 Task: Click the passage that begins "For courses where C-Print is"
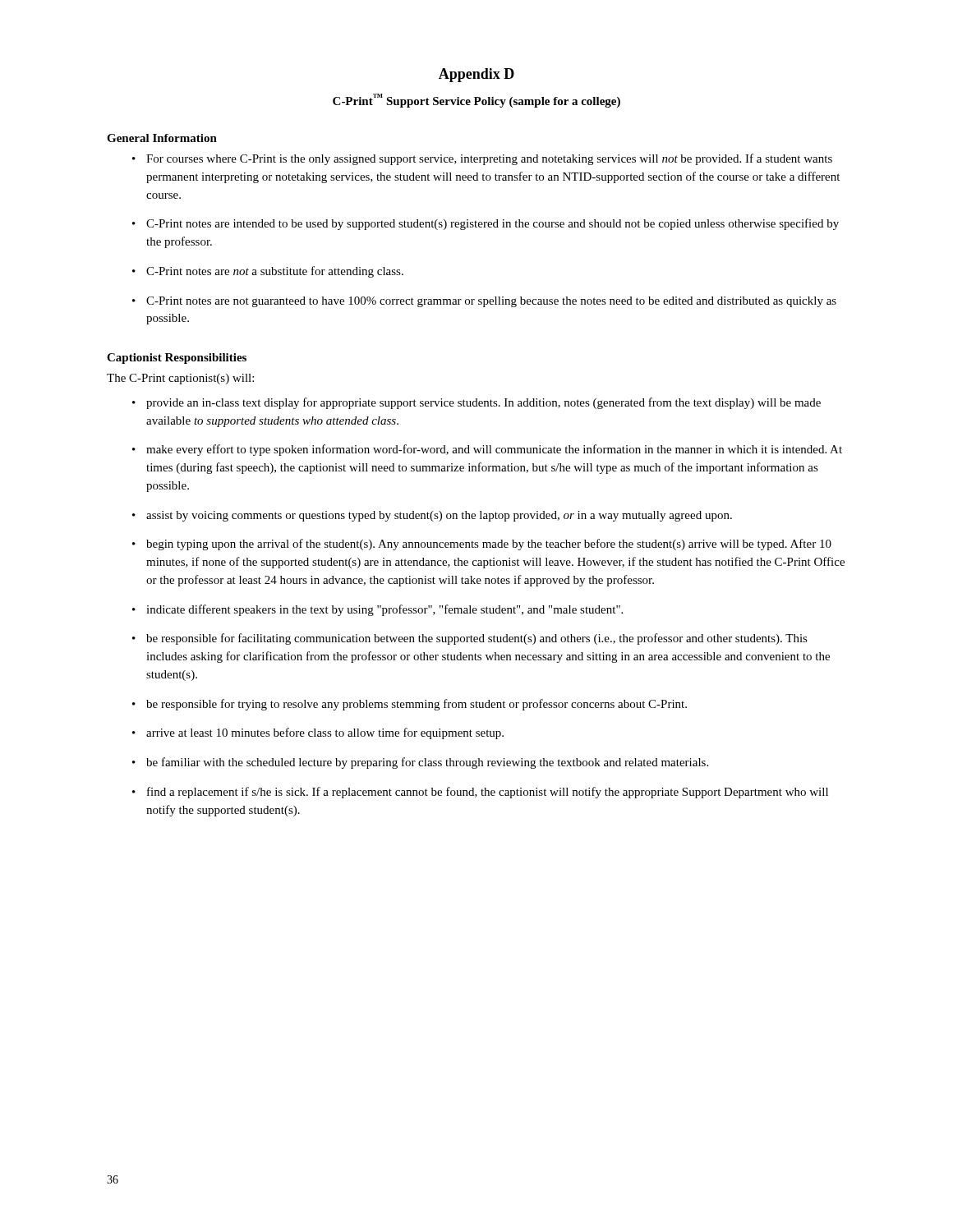tap(493, 176)
